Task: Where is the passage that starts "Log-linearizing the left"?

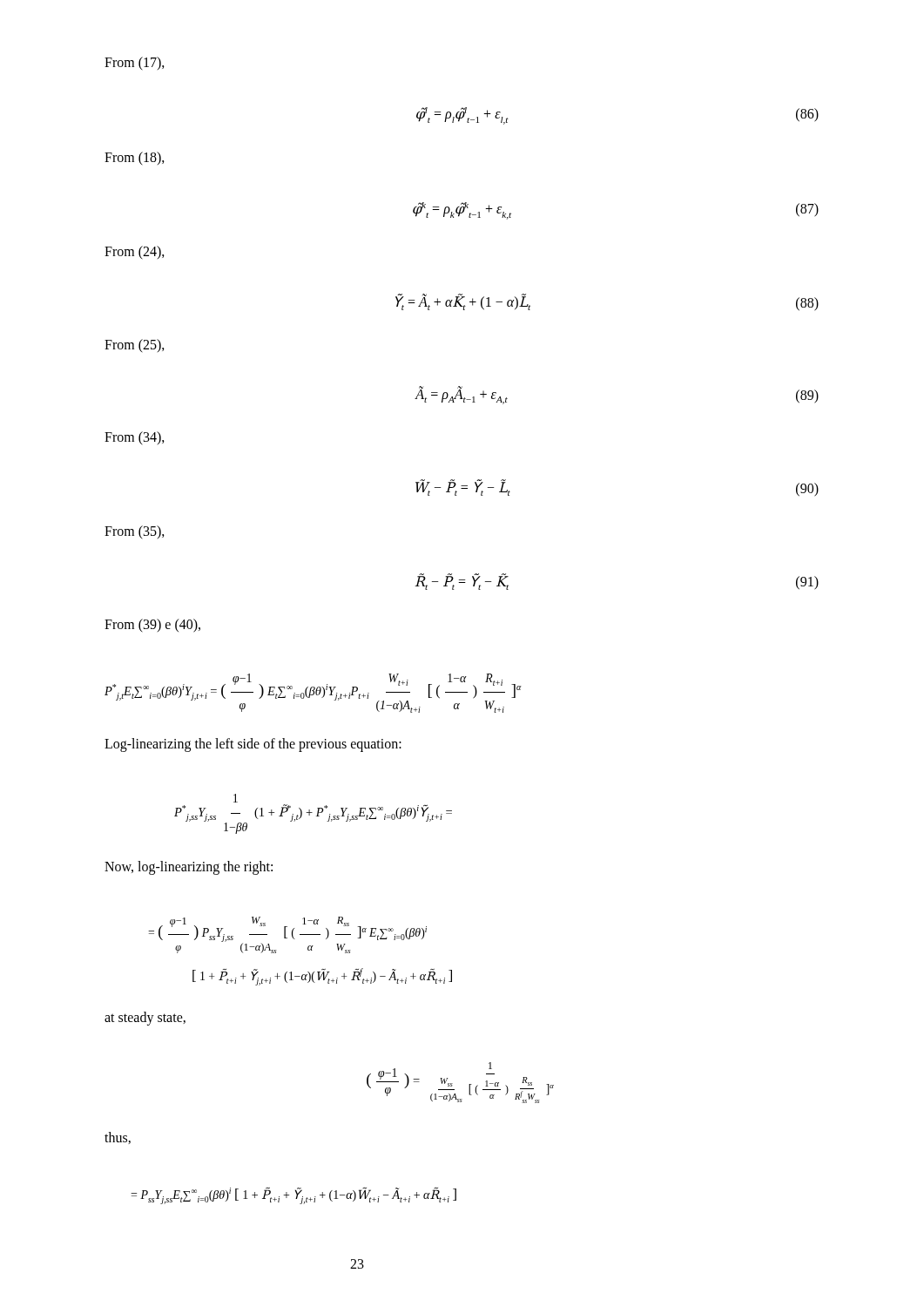Action: pyautogui.click(x=253, y=744)
